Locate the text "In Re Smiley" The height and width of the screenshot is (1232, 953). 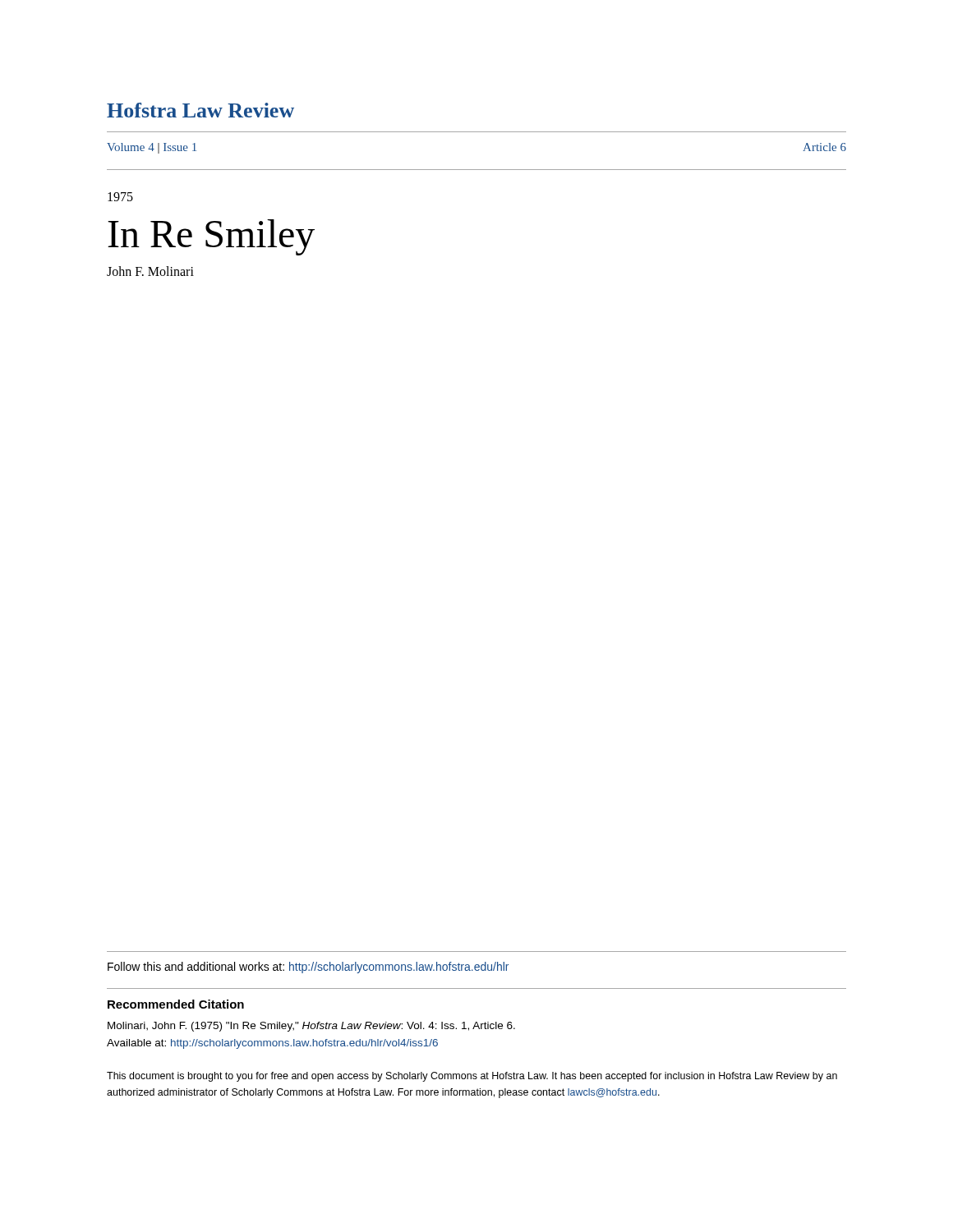(211, 237)
